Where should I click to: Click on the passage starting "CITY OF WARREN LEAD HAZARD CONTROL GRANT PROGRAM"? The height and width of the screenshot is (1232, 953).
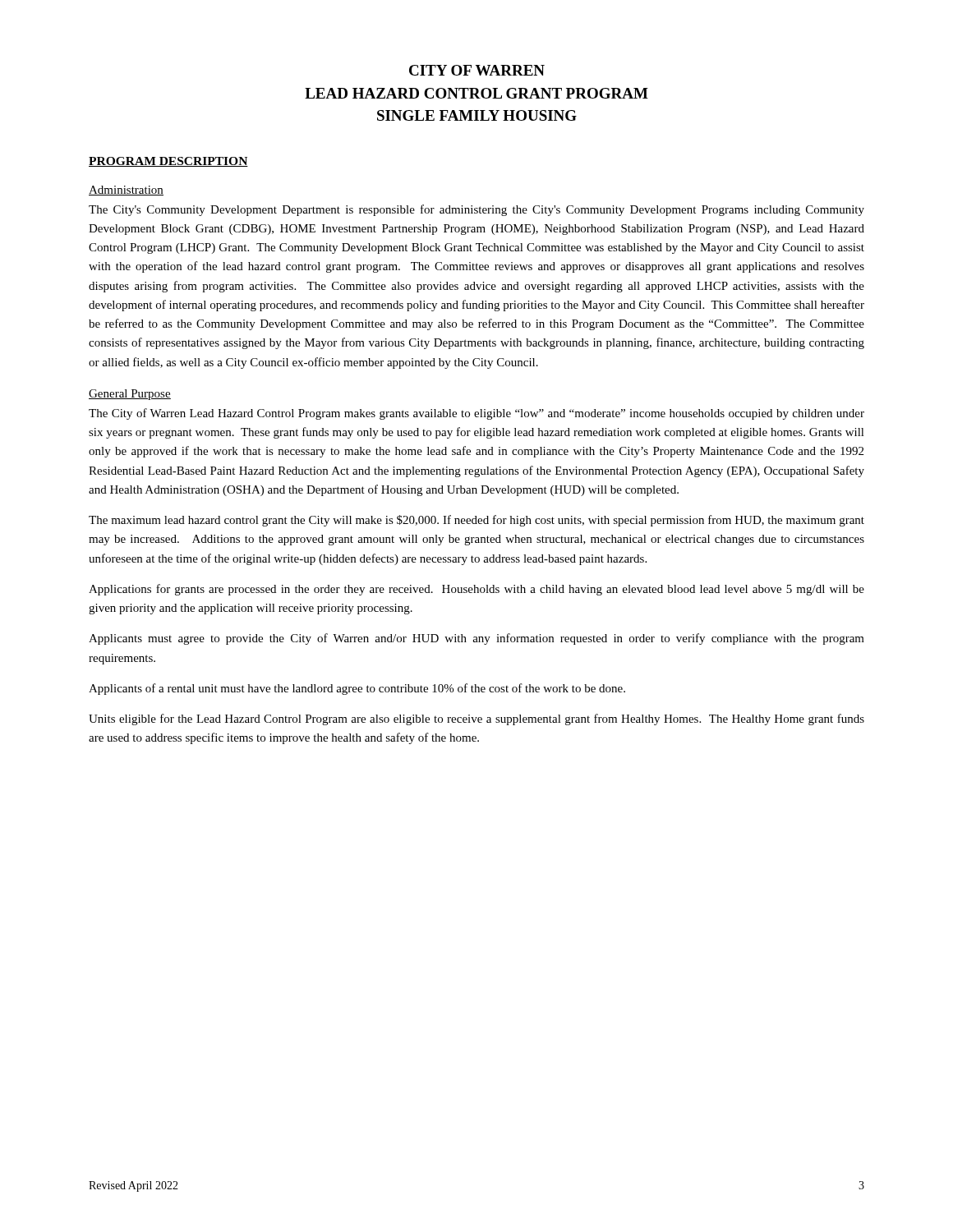pyautogui.click(x=476, y=93)
